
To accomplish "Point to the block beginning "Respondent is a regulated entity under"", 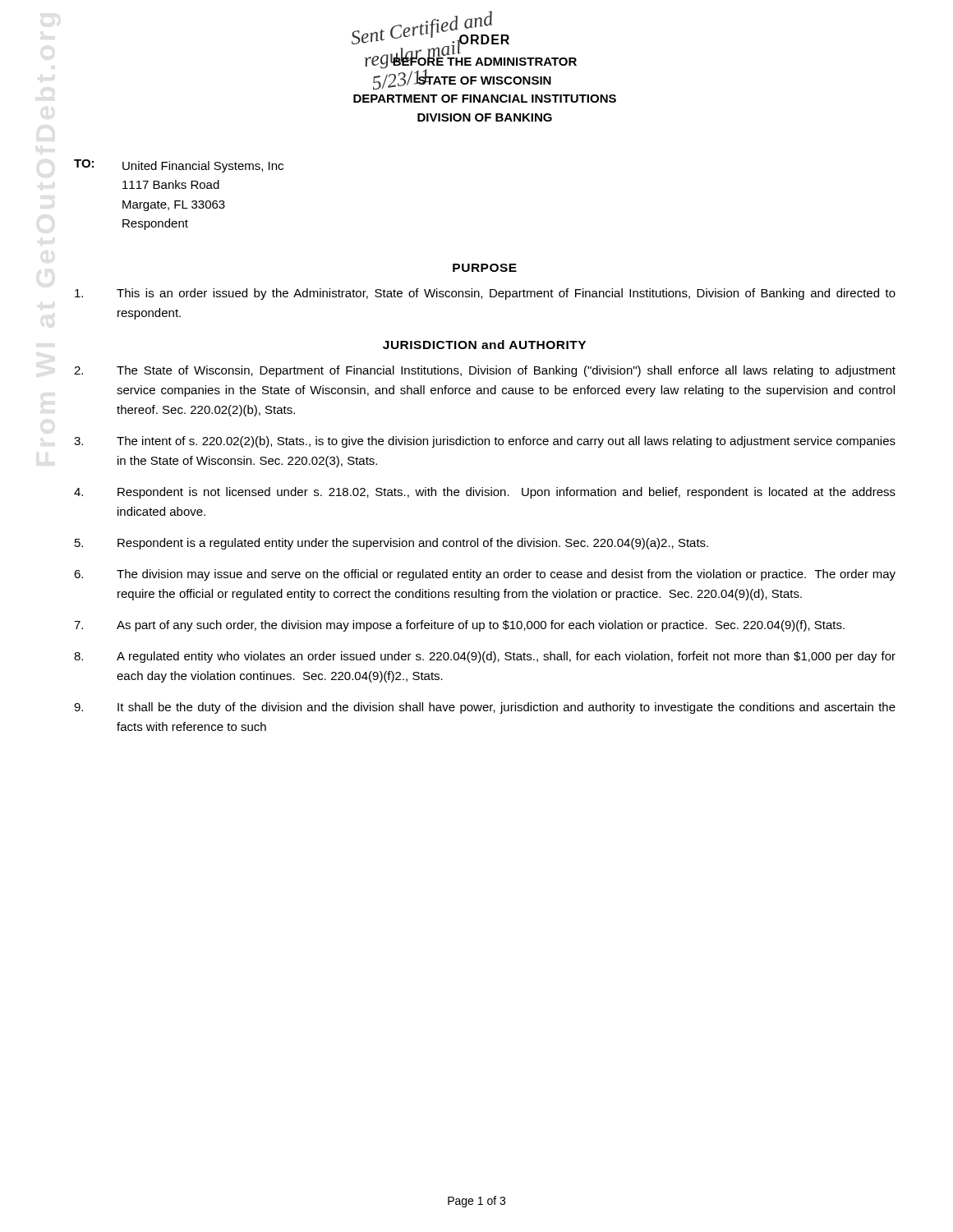I will 485,543.
